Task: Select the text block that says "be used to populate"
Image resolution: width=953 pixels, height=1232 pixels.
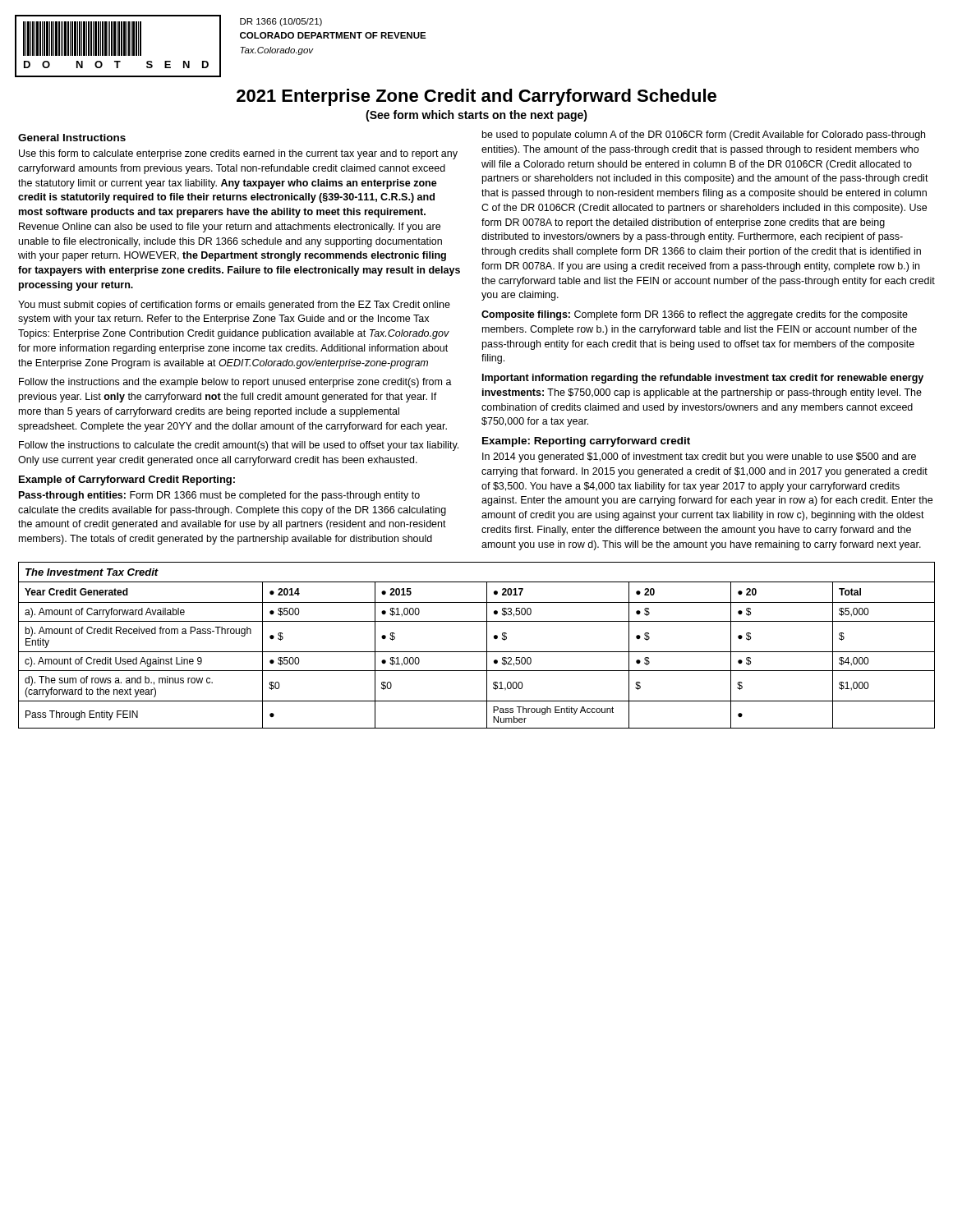Action: pyautogui.click(x=708, y=216)
